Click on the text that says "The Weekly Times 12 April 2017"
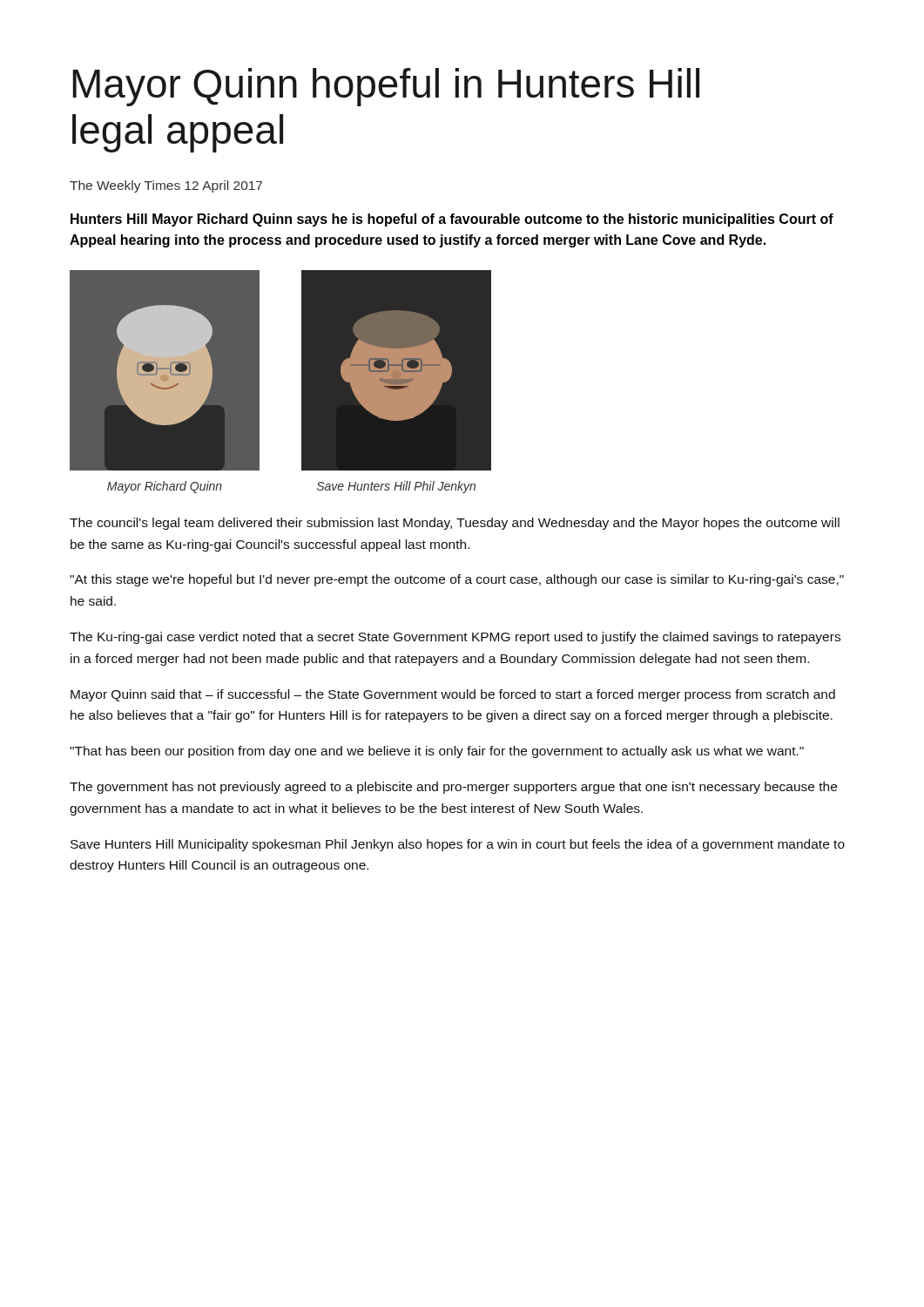This screenshot has width=924, height=1307. [166, 185]
